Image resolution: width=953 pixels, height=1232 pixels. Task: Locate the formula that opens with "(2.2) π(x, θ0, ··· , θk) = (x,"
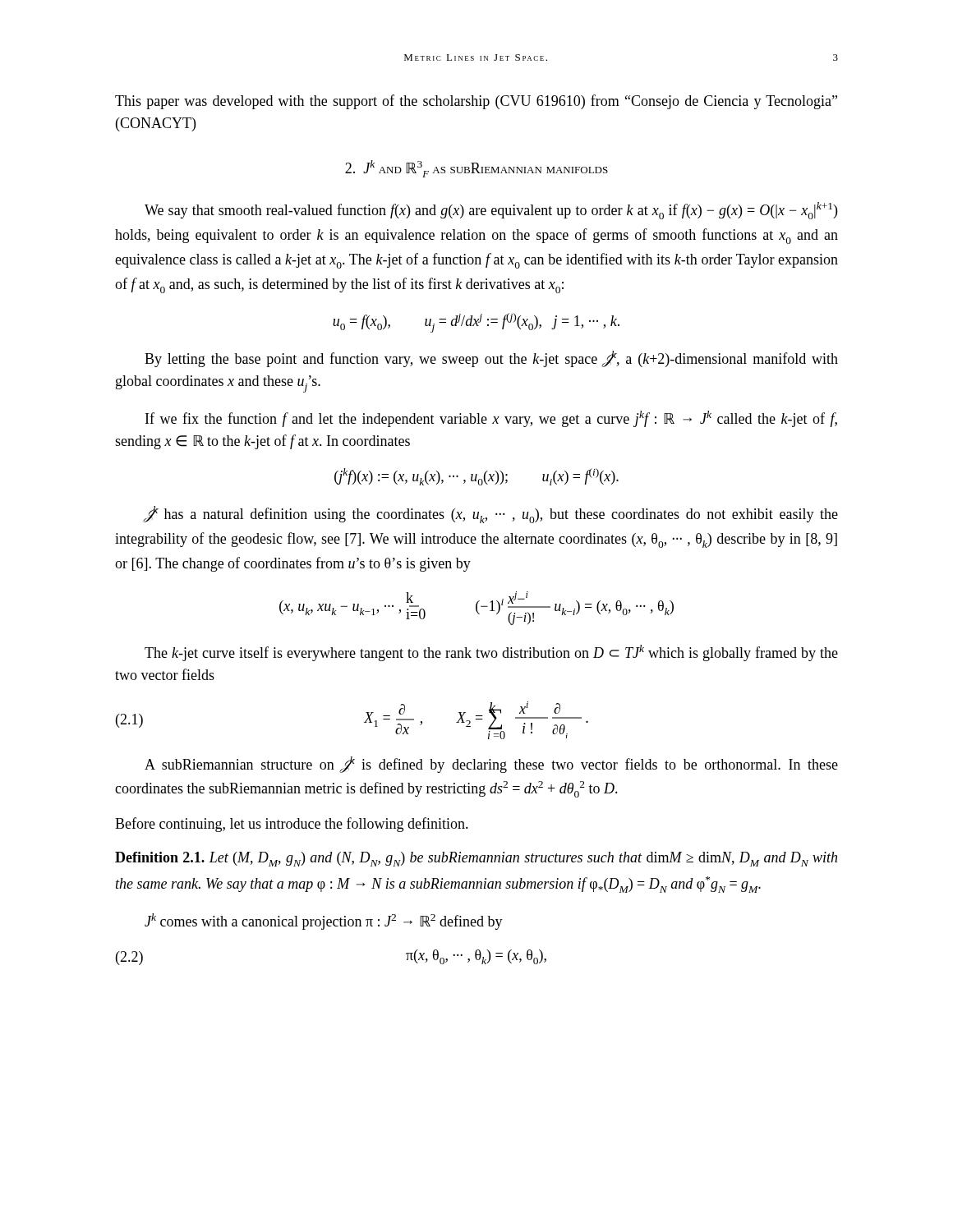135,957
